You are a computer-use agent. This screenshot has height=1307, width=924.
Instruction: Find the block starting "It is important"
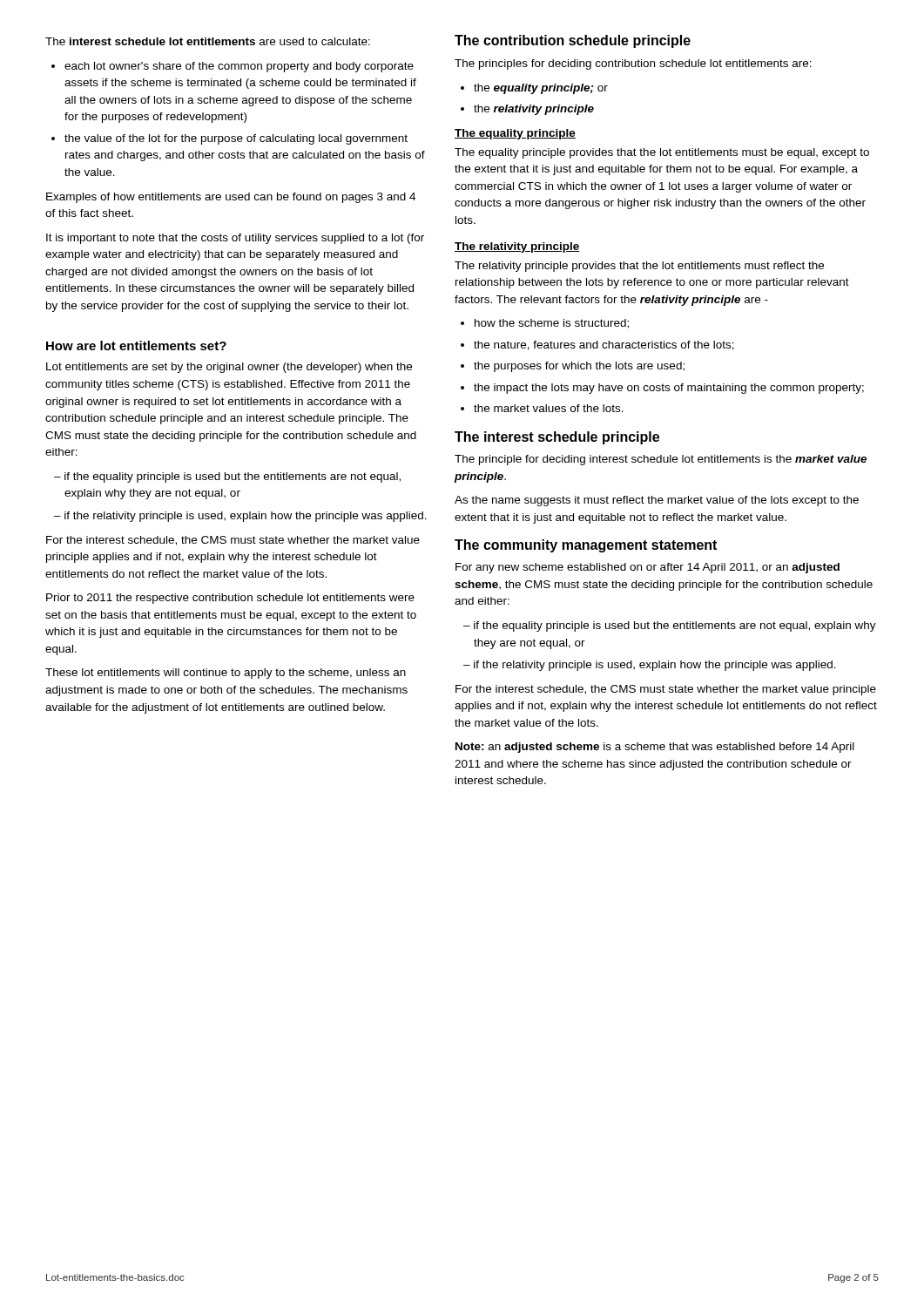click(x=237, y=271)
